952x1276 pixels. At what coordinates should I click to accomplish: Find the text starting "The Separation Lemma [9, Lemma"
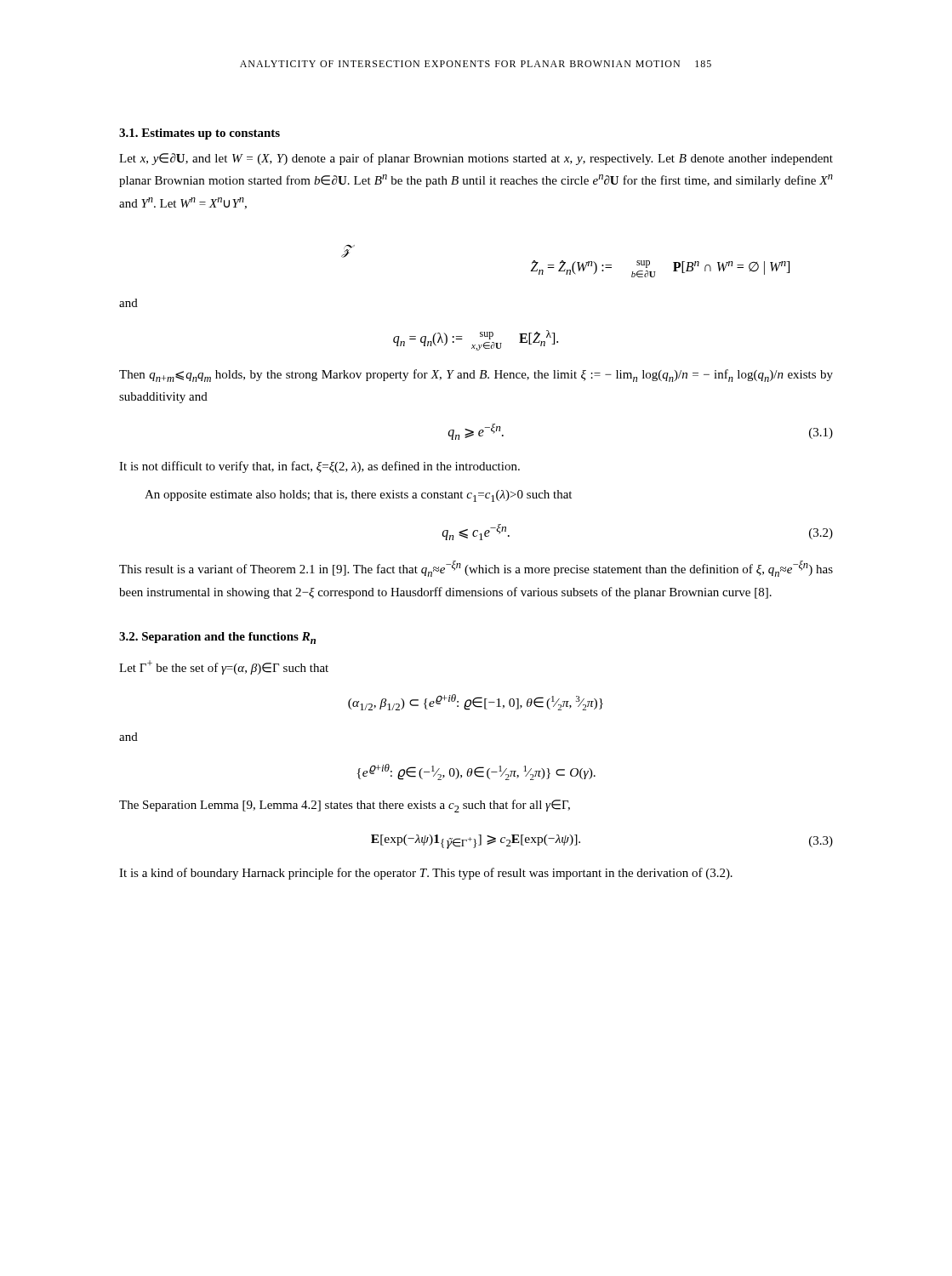coord(476,806)
